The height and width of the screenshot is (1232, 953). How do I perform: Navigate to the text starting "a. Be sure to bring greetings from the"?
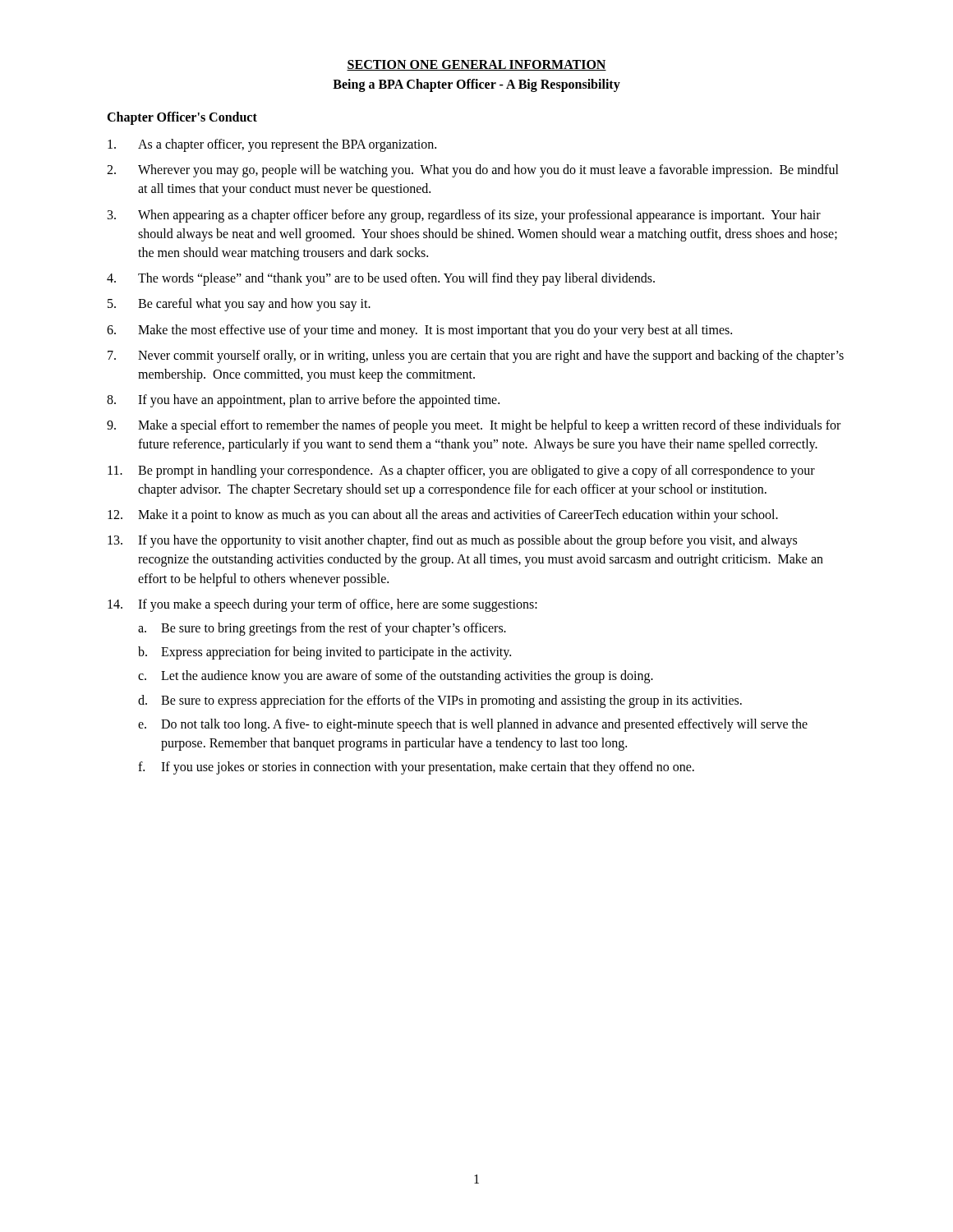tap(492, 628)
